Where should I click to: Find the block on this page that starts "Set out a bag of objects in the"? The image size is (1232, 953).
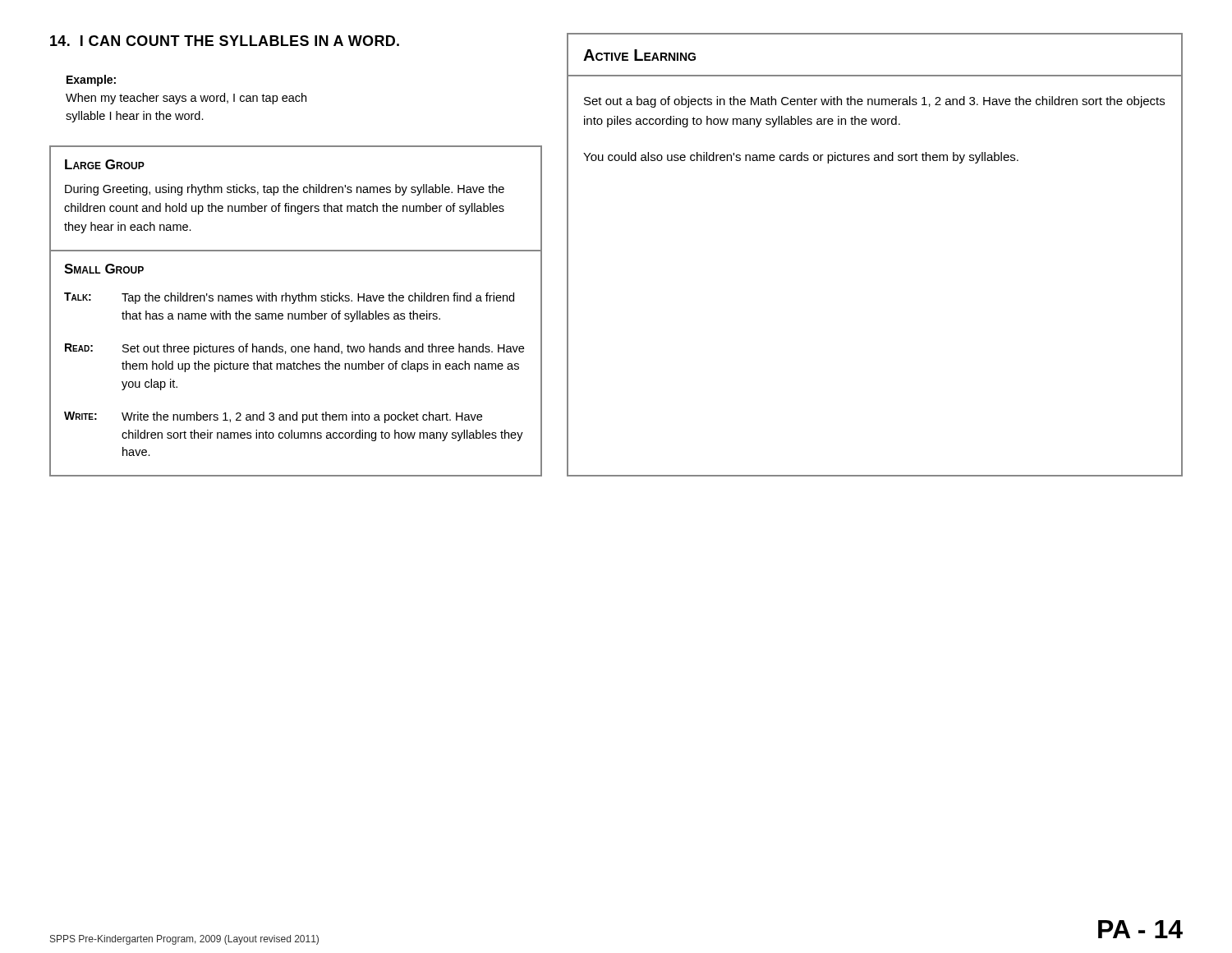tap(874, 111)
